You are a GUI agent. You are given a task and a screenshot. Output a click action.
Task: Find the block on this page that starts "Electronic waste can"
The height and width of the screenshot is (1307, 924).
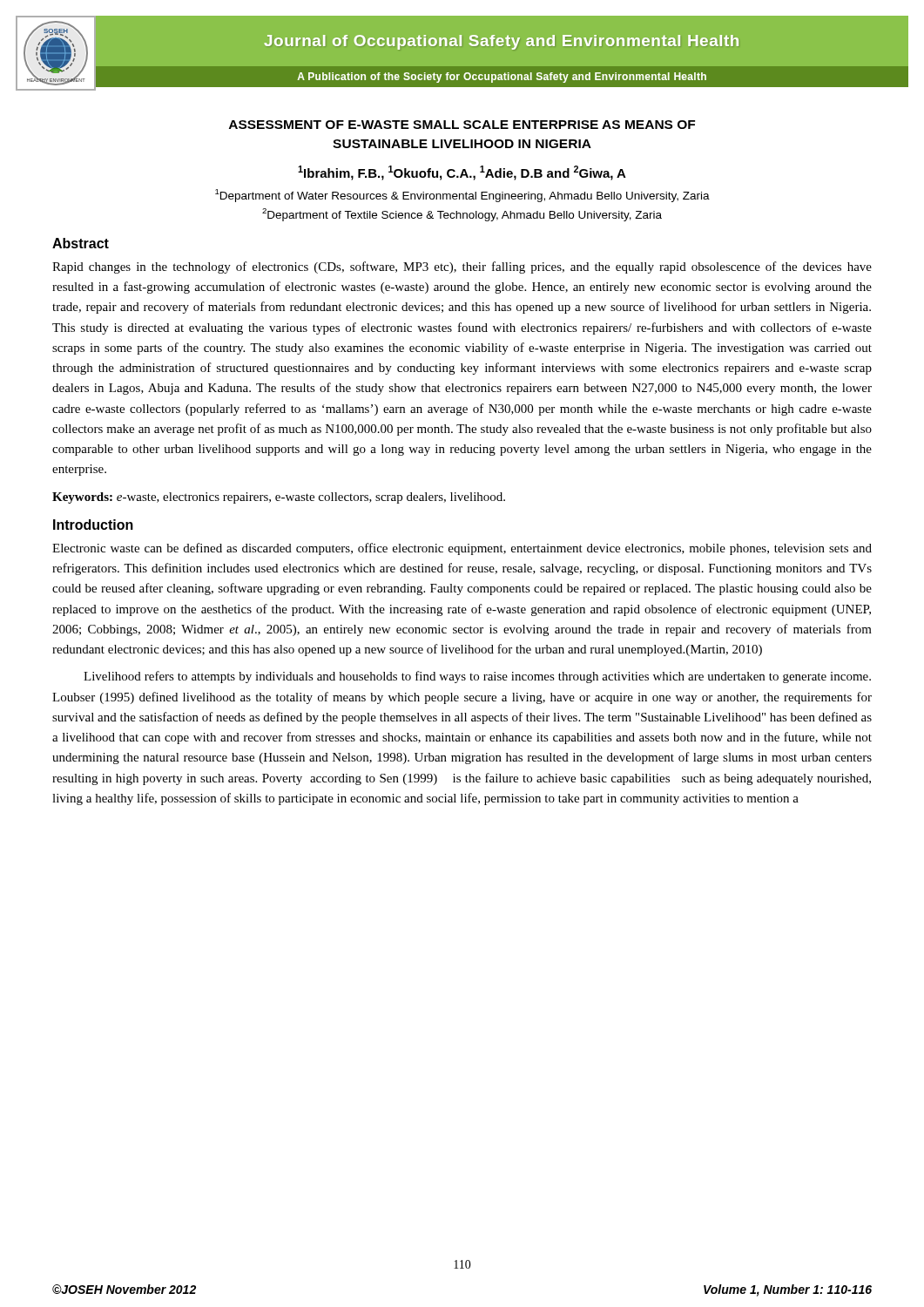tap(462, 599)
